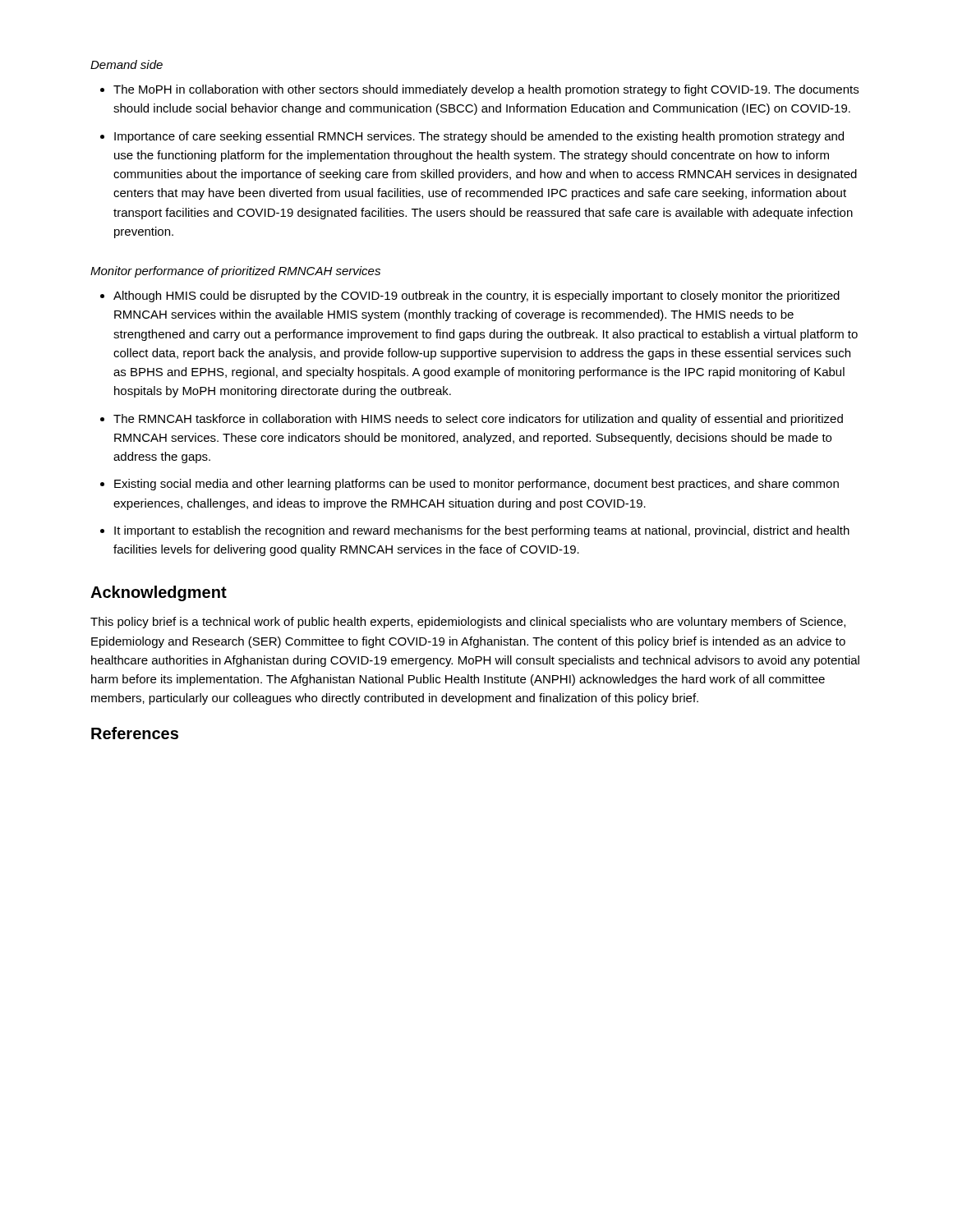
Task: Click on the text block starting "Existing social media"
Action: (488, 493)
